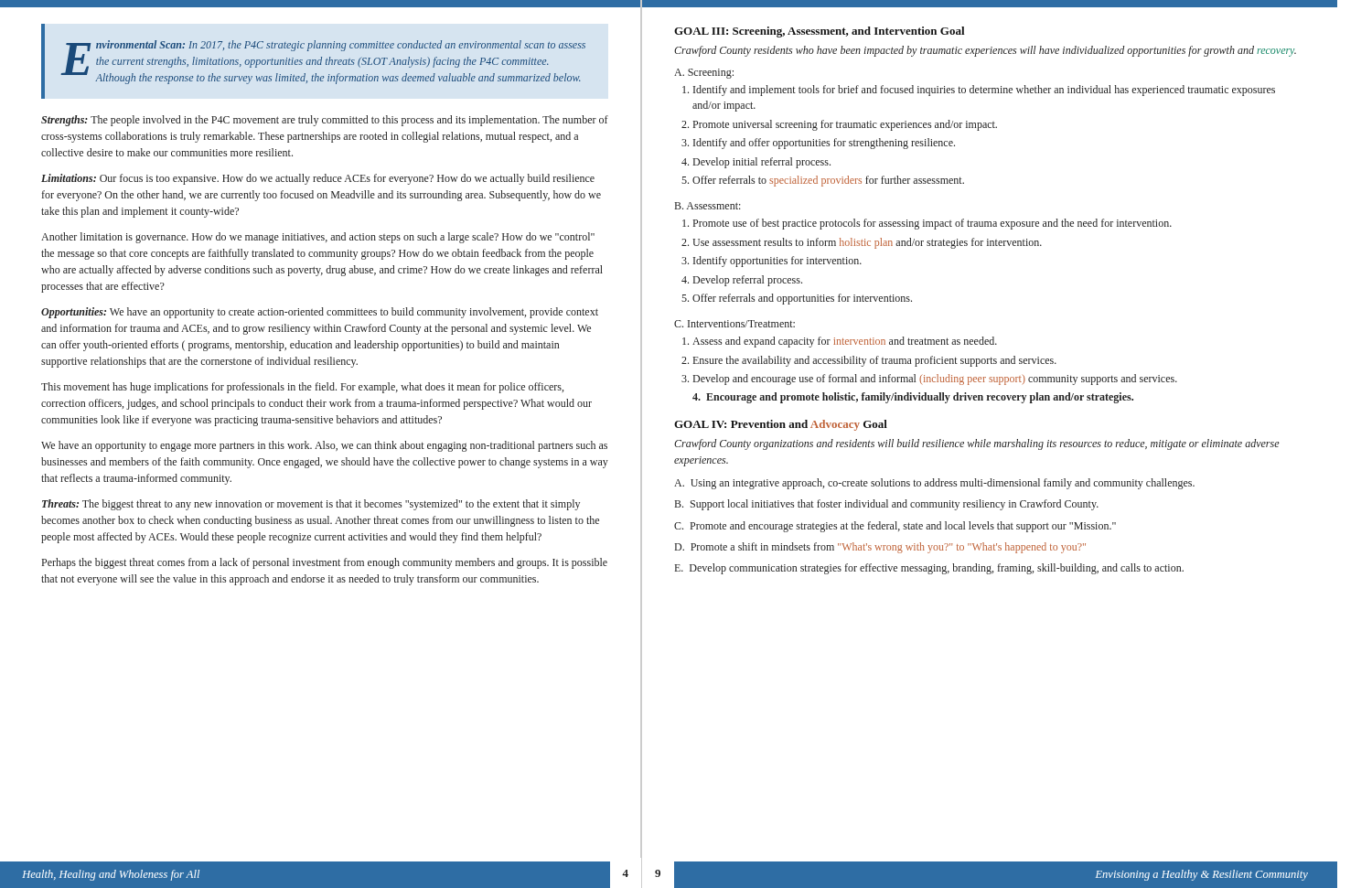Select the list item containing "Offer referrals to specialized providers for further assessment."
Viewport: 1372px width, 888px height.
(x=829, y=180)
